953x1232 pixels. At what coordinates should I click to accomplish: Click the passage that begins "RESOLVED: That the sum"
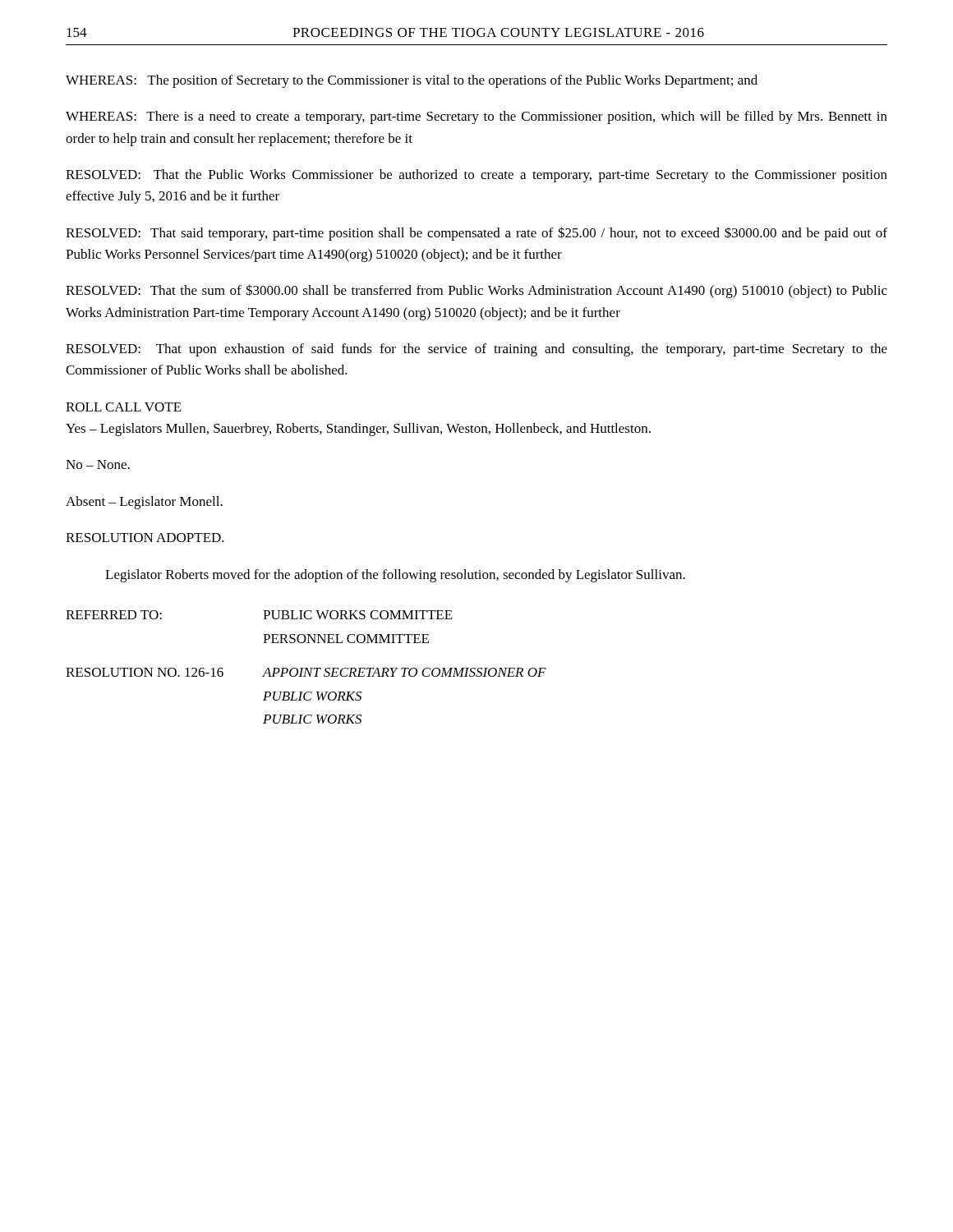pos(476,301)
